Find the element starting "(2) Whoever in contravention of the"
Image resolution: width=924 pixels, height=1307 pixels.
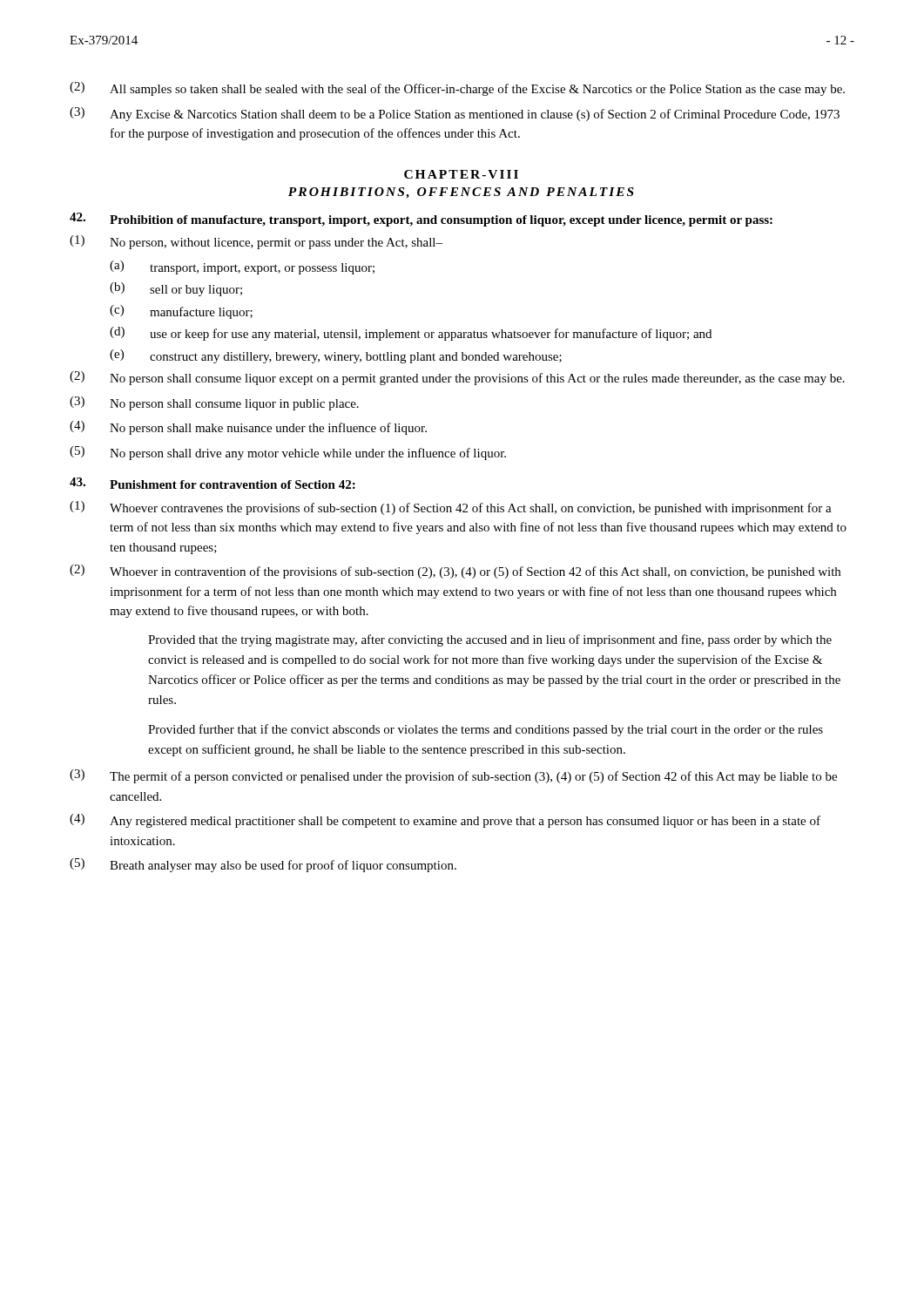[462, 591]
